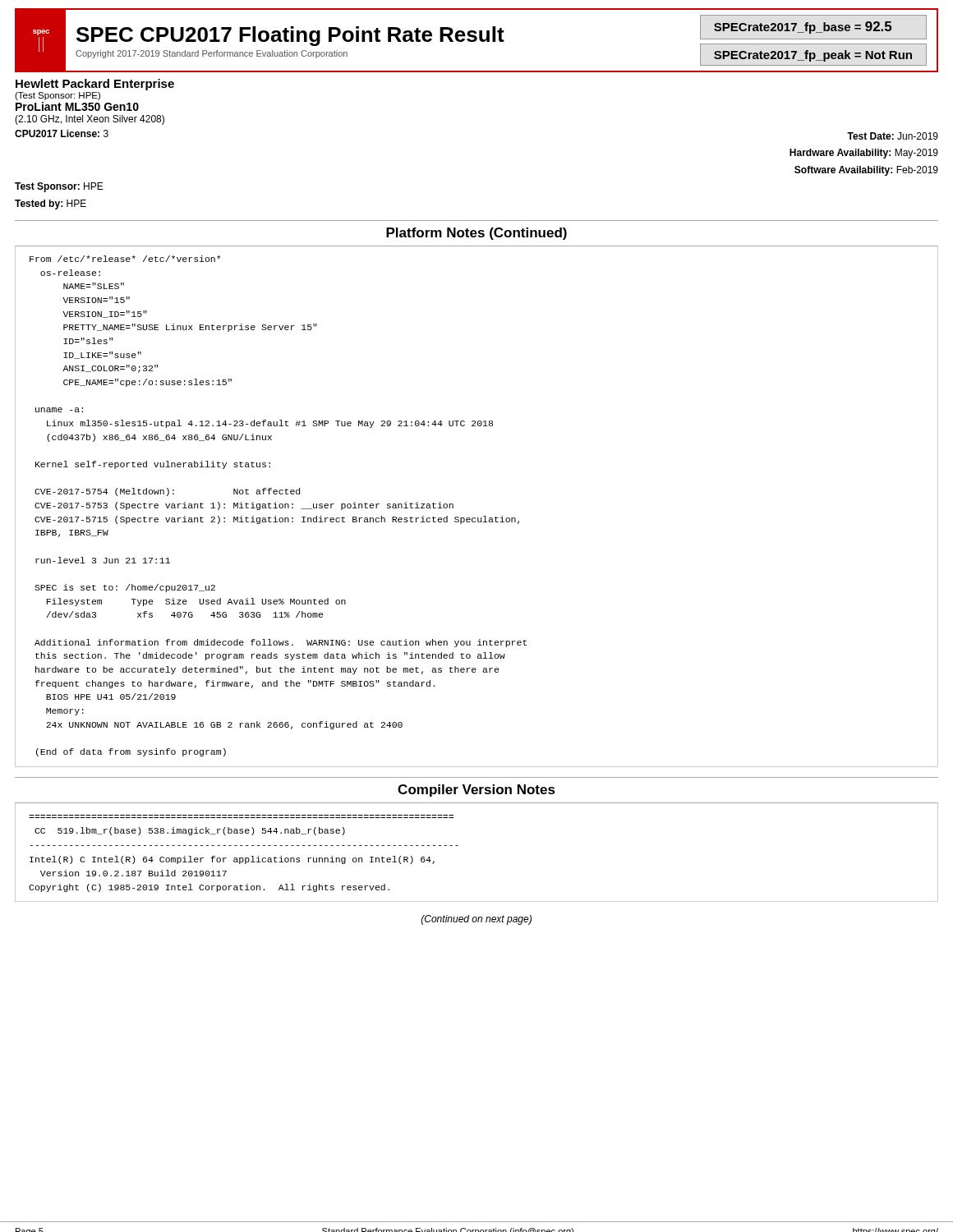
Task: Find the text starting "CPU2017 License: 3 Test"
Action: point(67,134)
